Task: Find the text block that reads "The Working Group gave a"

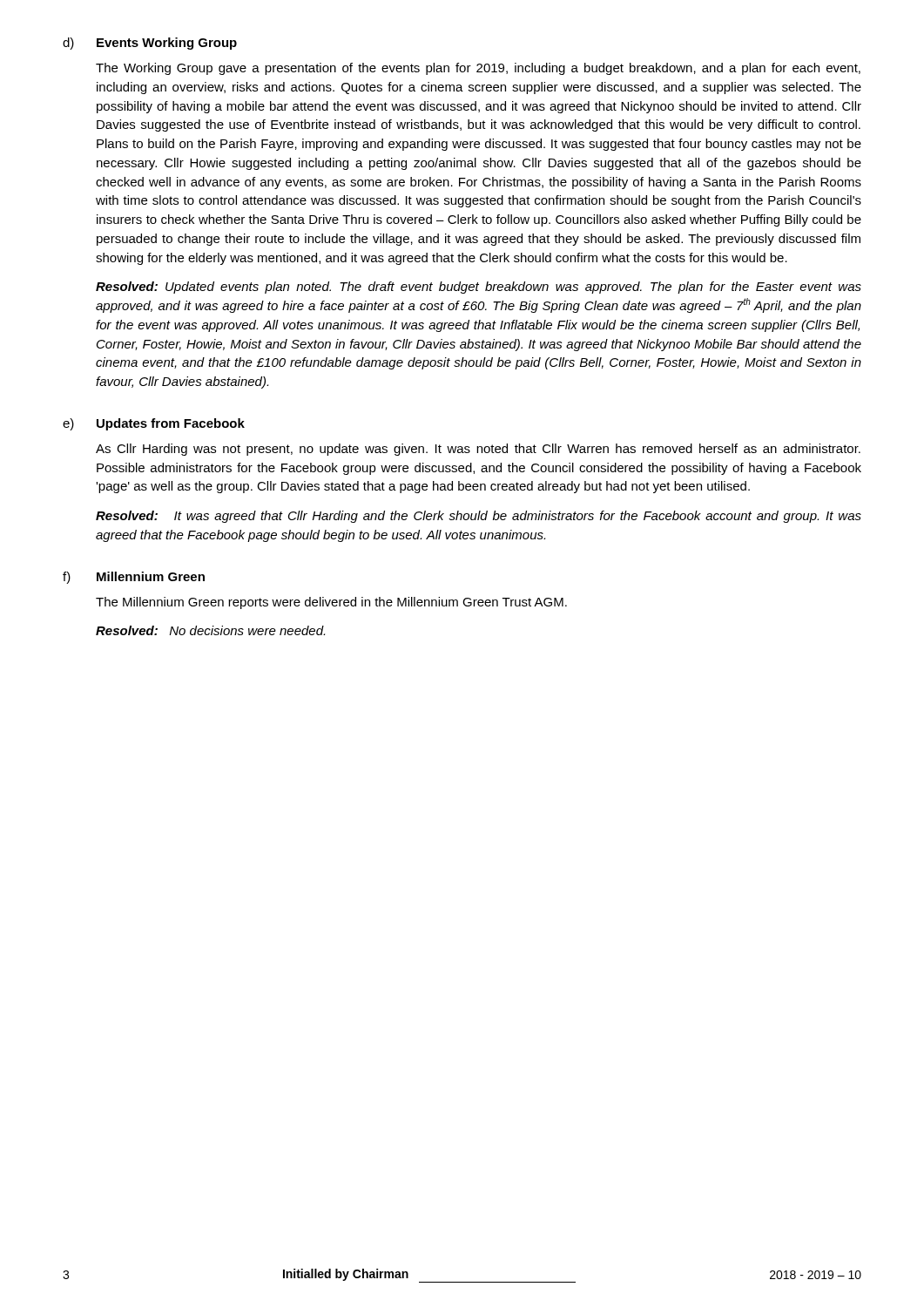Action: tap(479, 162)
